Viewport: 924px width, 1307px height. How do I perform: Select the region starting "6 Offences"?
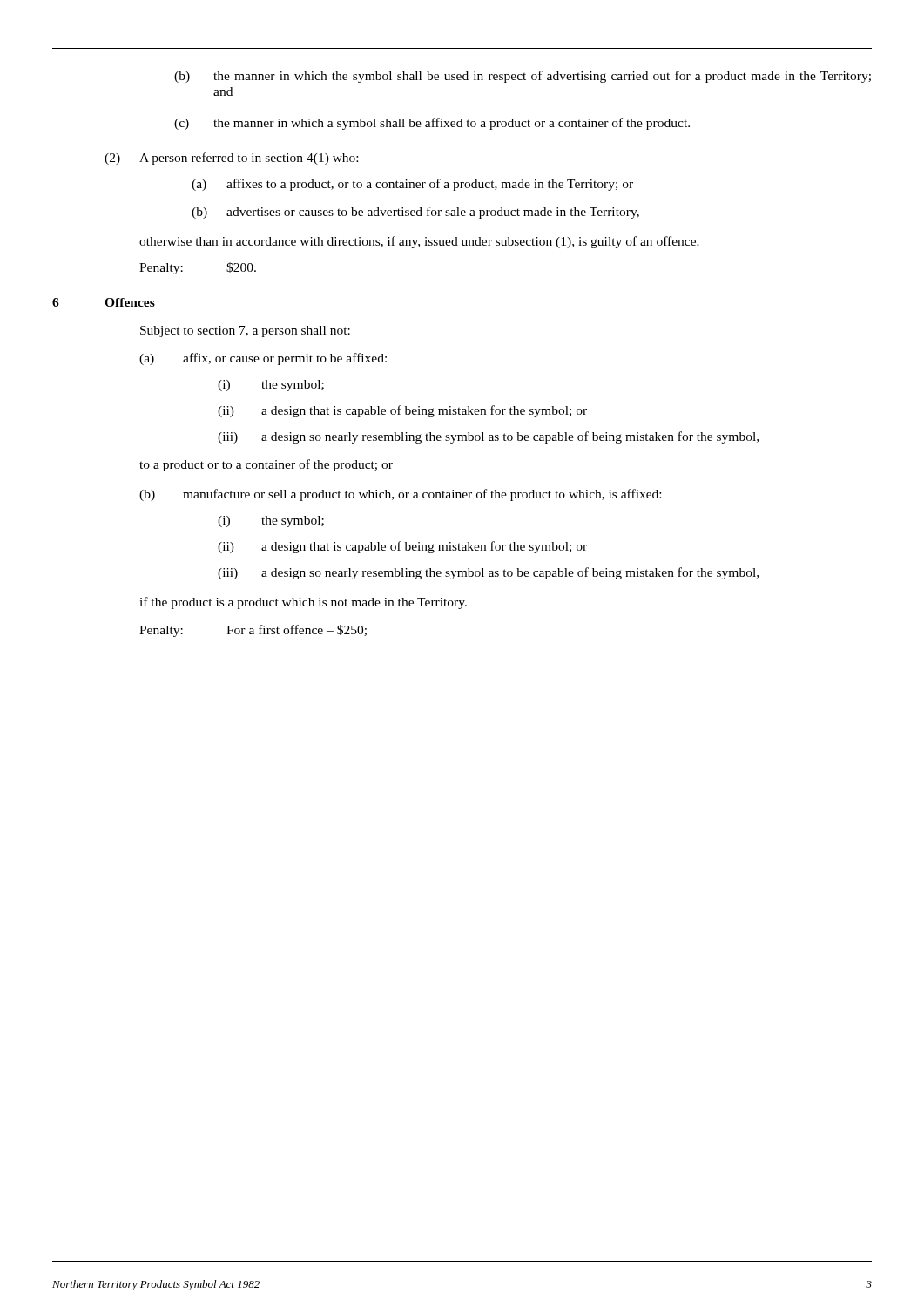[x=104, y=302]
